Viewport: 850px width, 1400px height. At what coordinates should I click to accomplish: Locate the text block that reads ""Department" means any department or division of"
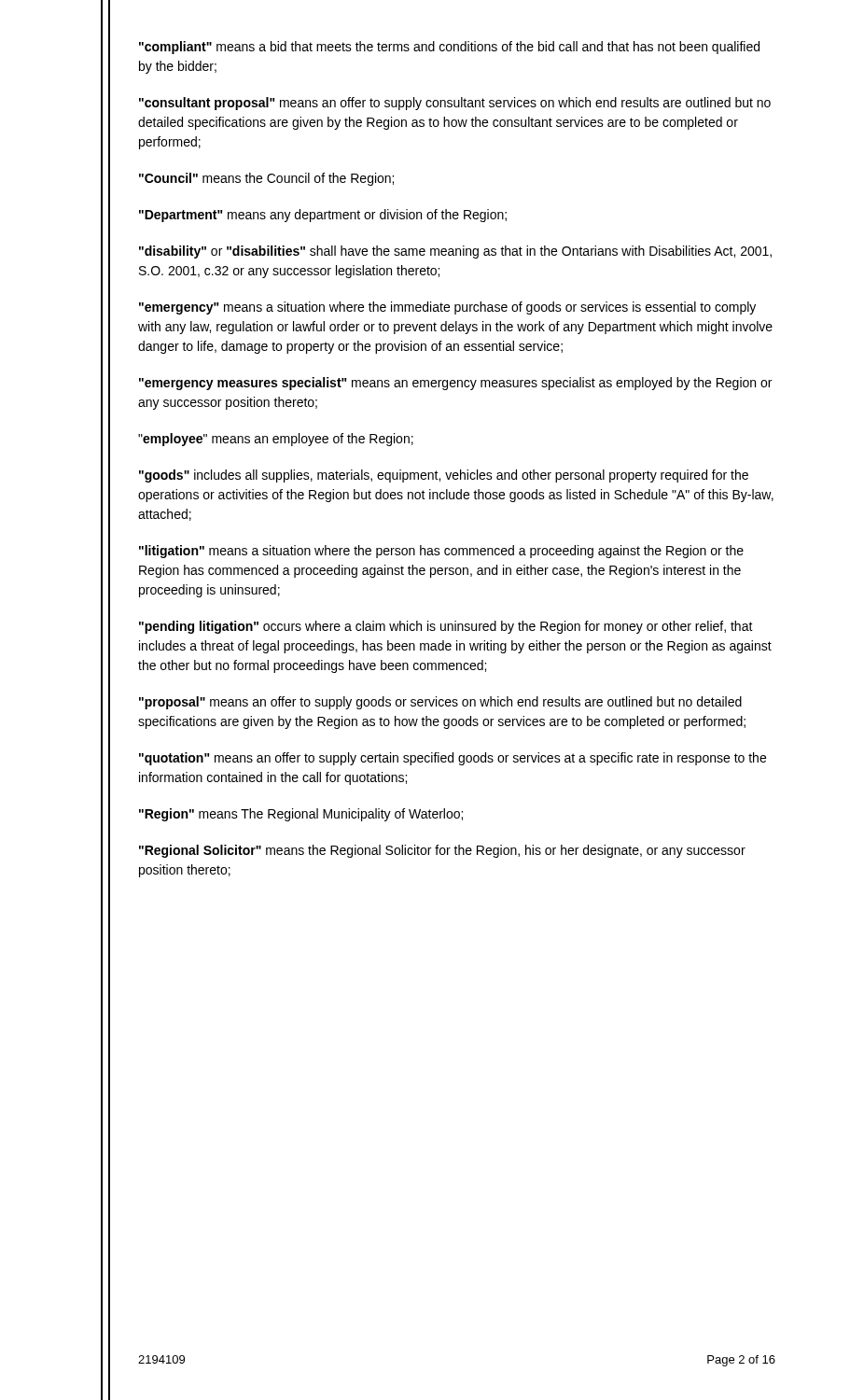pos(323,215)
